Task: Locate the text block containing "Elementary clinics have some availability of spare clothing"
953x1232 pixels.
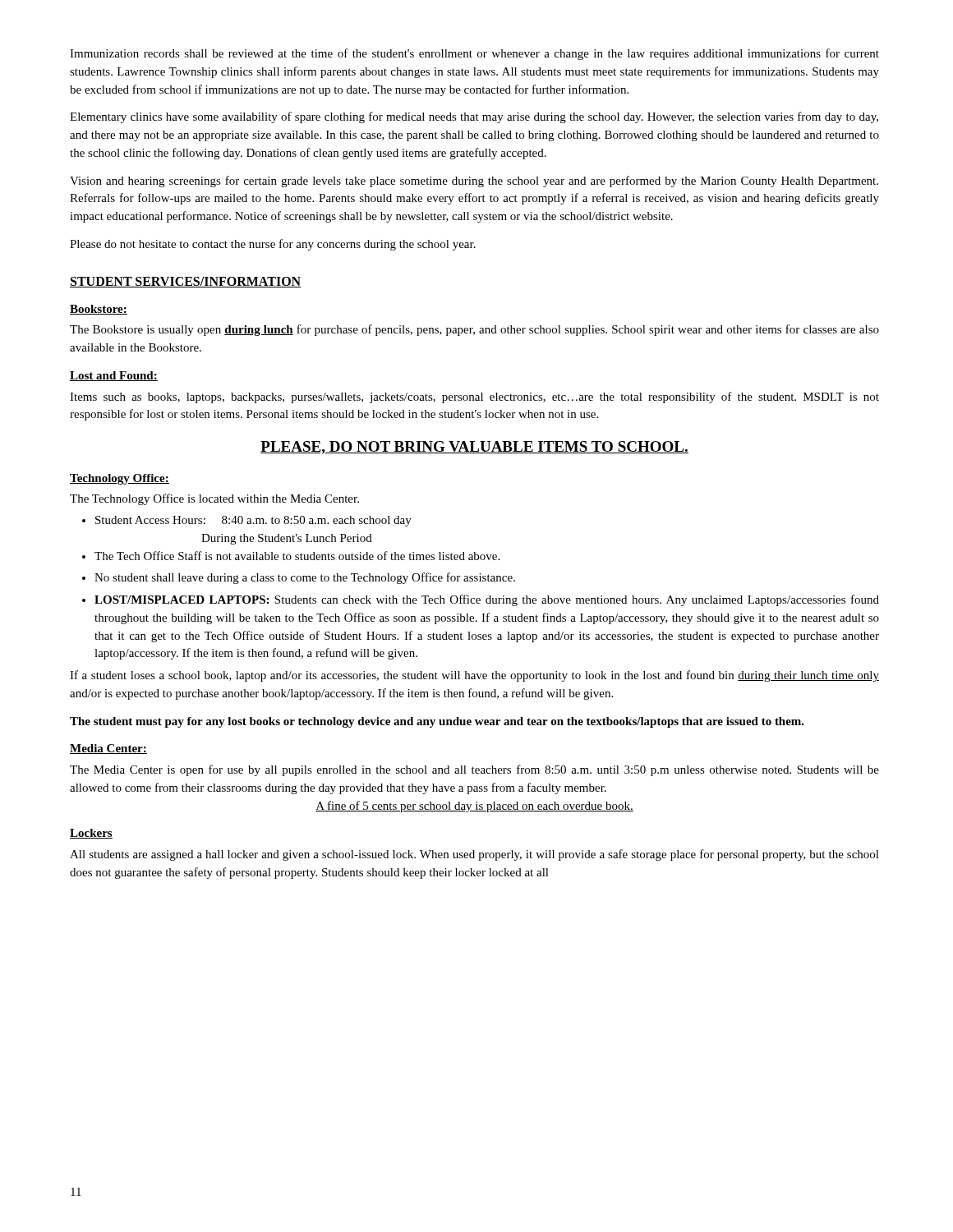Action: click(x=474, y=135)
